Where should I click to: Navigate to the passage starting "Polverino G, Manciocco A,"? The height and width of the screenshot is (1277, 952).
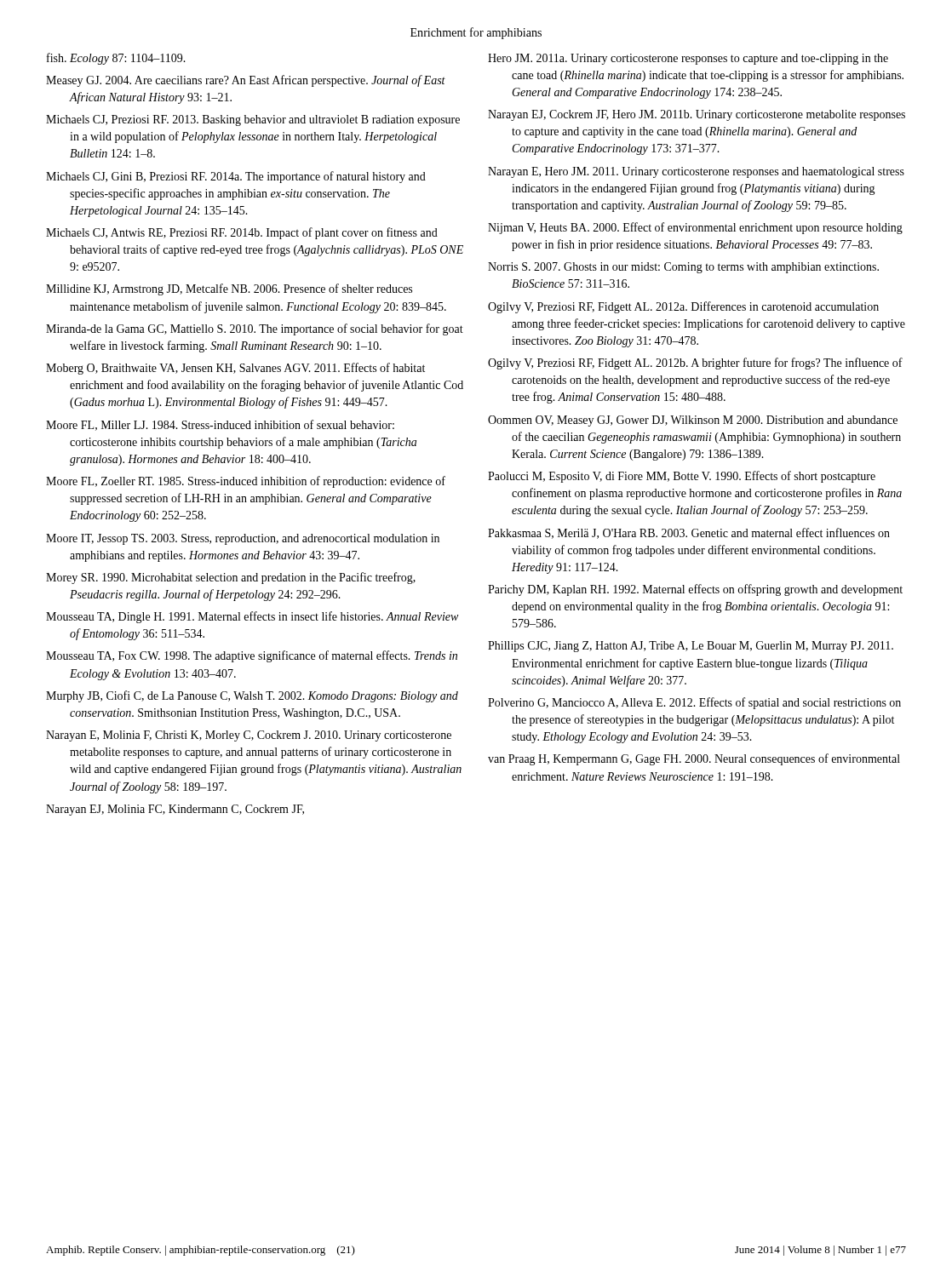(x=695, y=720)
